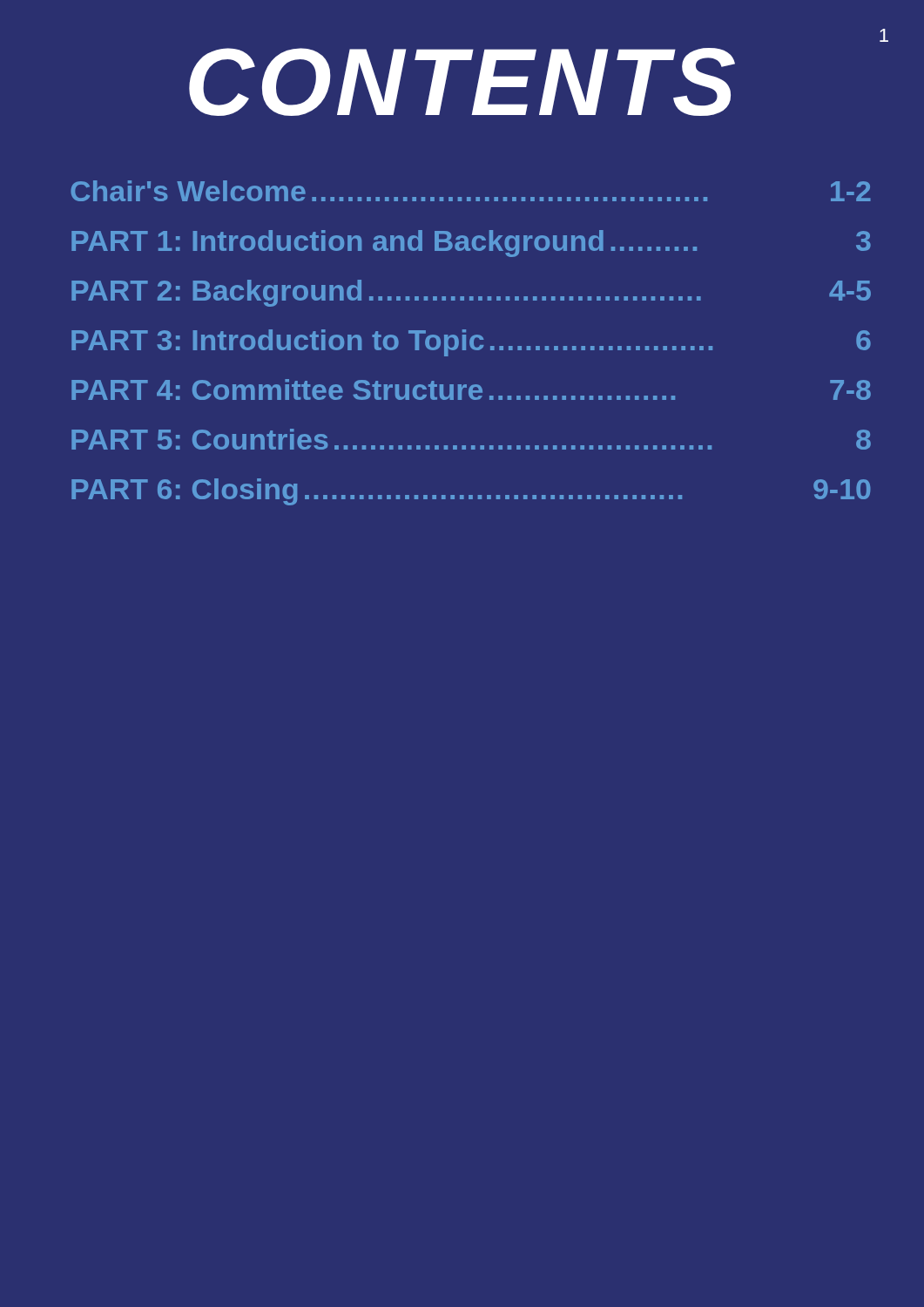
Task: Where does it say "PART 6: Closing .......................................... 9-10"?
Action: 471,489
